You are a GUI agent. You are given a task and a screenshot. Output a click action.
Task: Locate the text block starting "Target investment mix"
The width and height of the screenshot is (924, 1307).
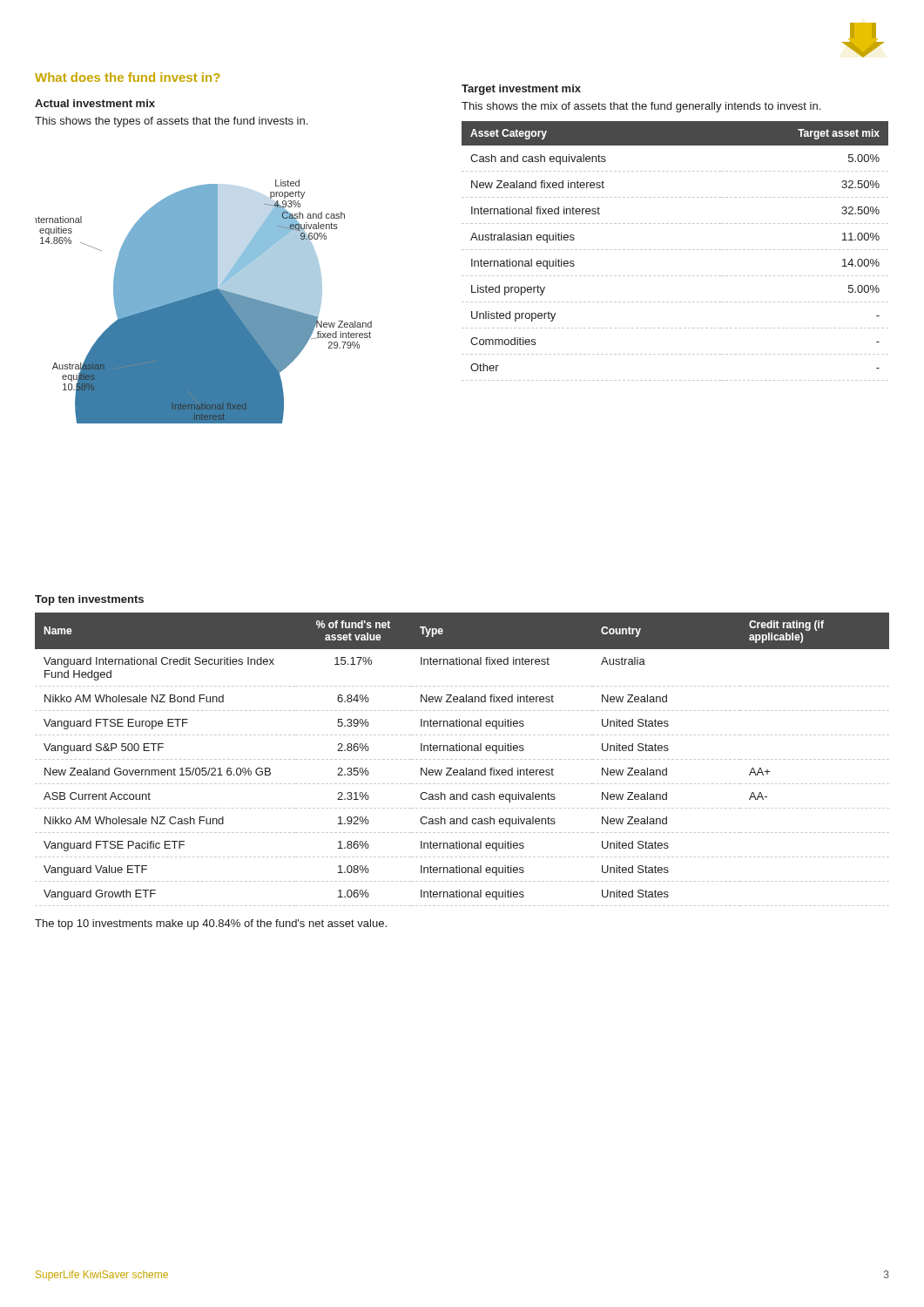(x=521, y=88)
